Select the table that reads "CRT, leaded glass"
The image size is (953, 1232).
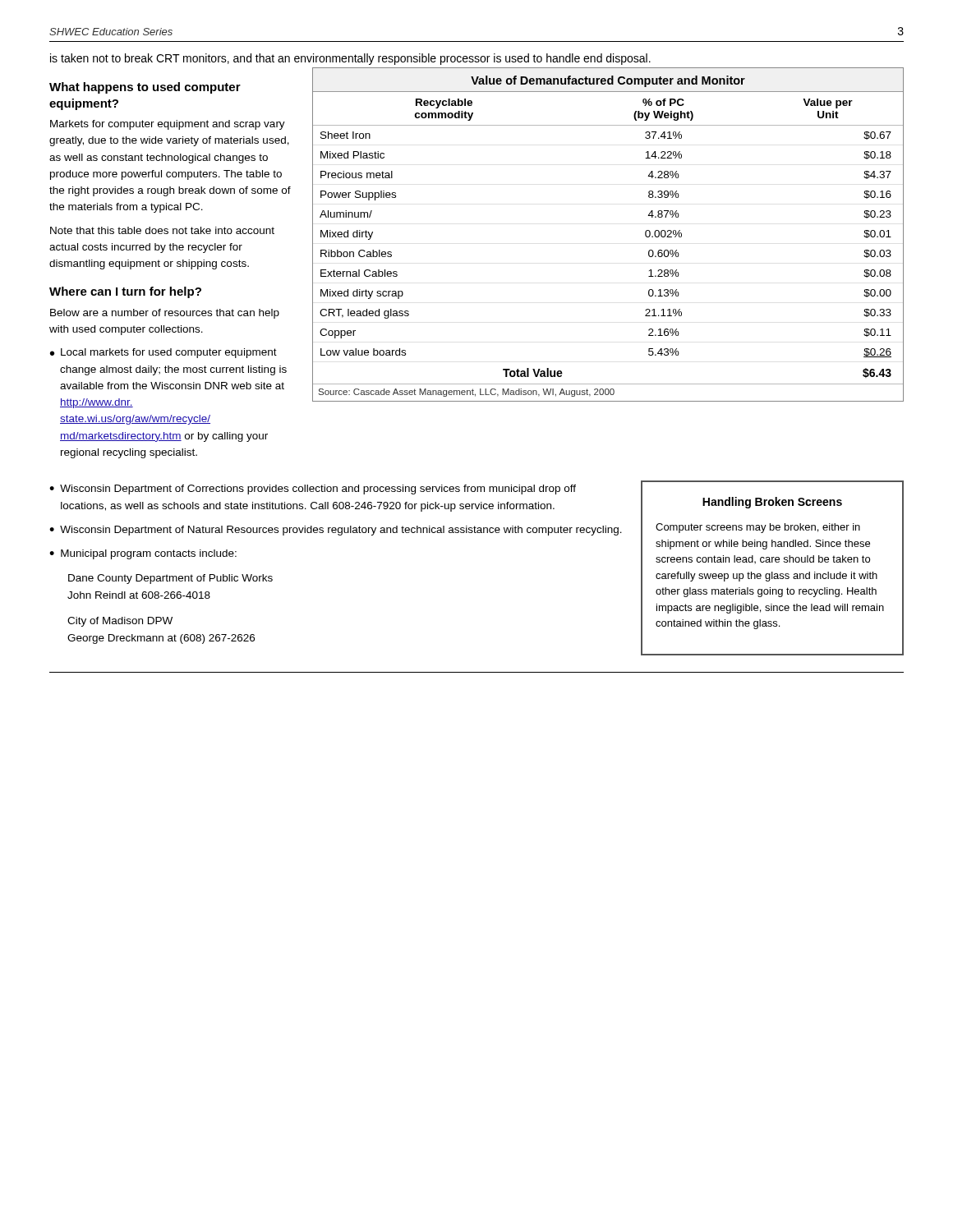608,234
